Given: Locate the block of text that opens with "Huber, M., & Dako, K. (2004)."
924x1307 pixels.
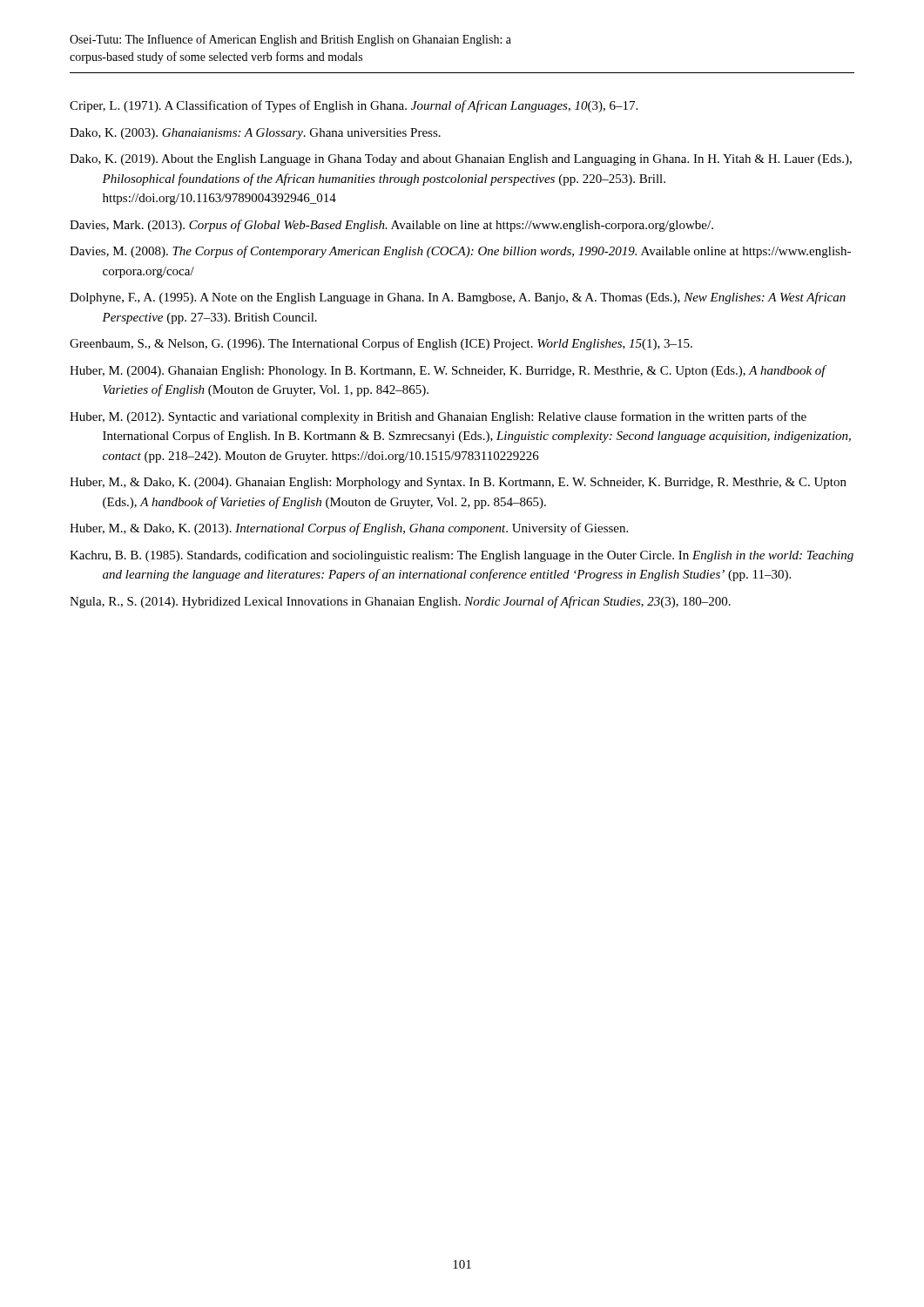Looking at the screenshot, I should pos(458,492).
